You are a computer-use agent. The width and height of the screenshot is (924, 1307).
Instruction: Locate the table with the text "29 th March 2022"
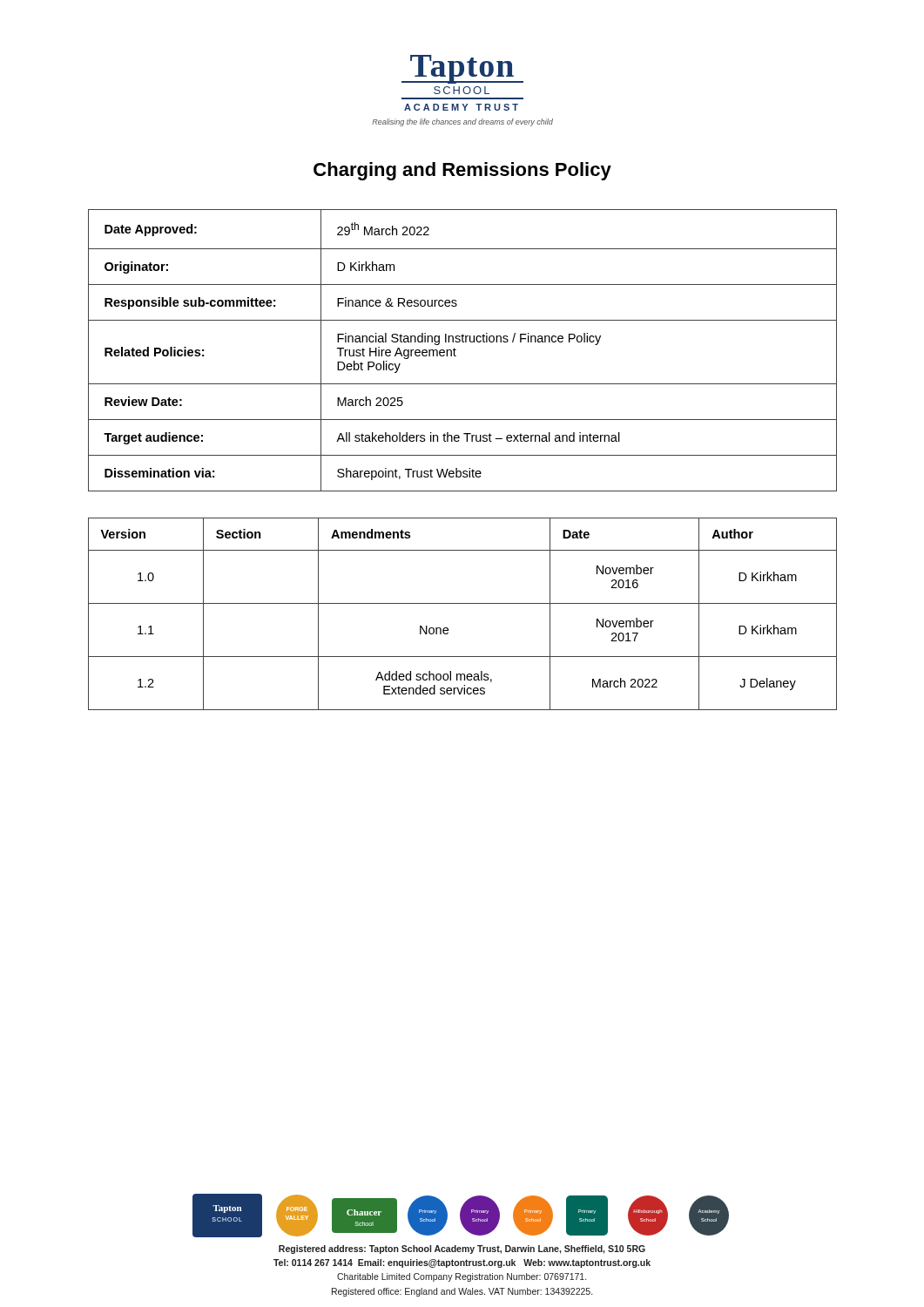coord(462,350)
